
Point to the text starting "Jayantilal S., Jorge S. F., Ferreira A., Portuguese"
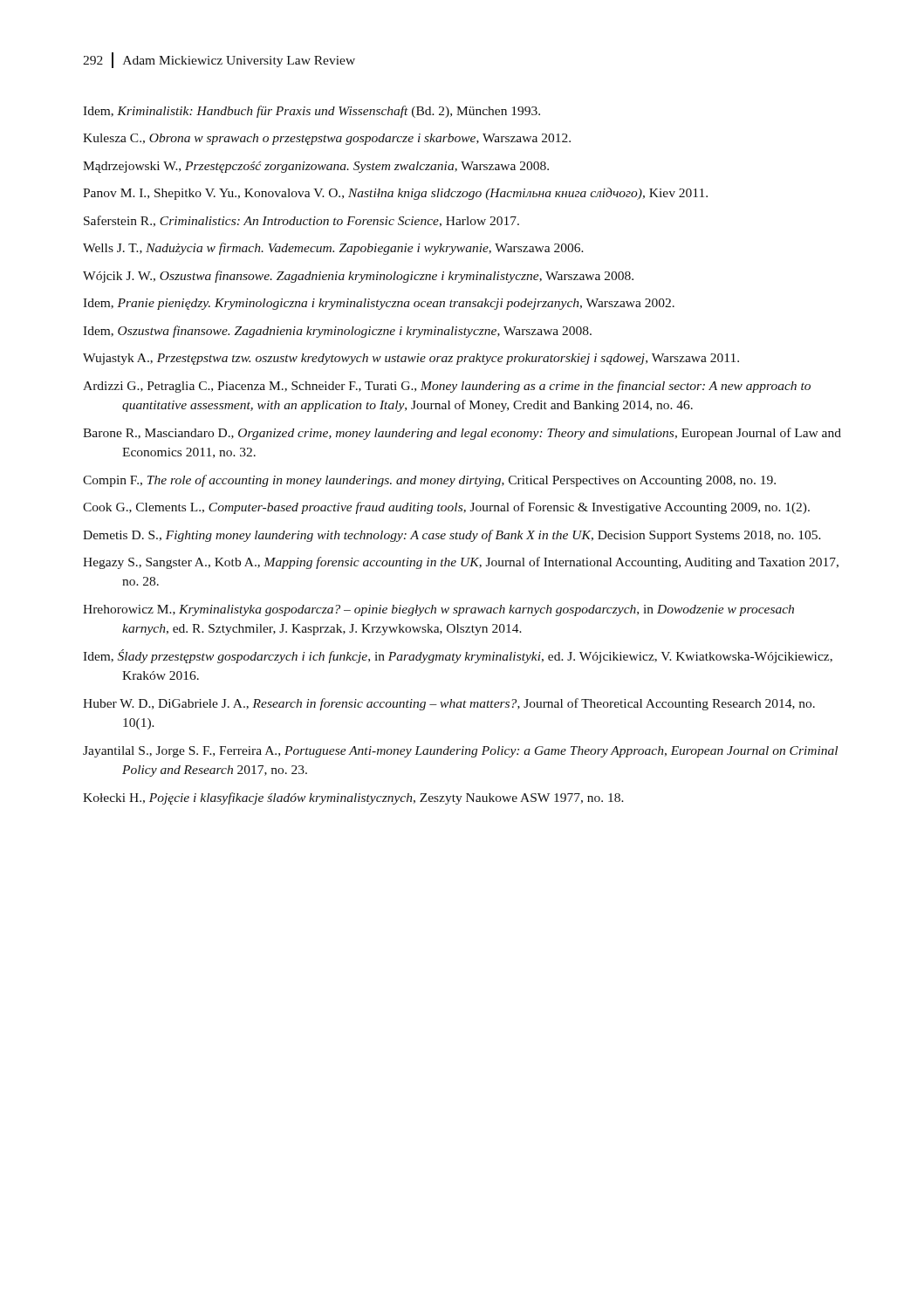(x=460, y=760)
